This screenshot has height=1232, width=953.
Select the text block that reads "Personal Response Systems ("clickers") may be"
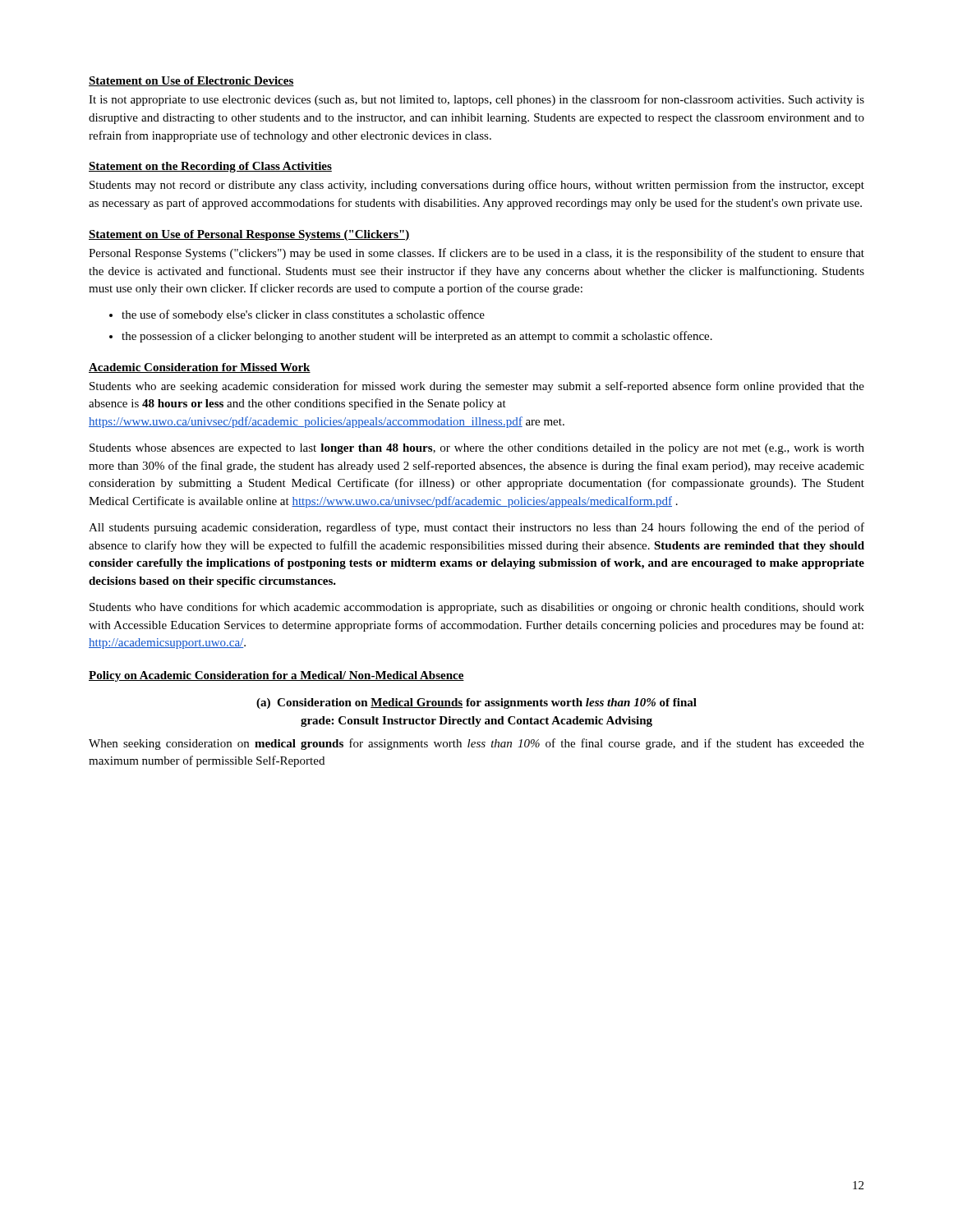[476, 271]
